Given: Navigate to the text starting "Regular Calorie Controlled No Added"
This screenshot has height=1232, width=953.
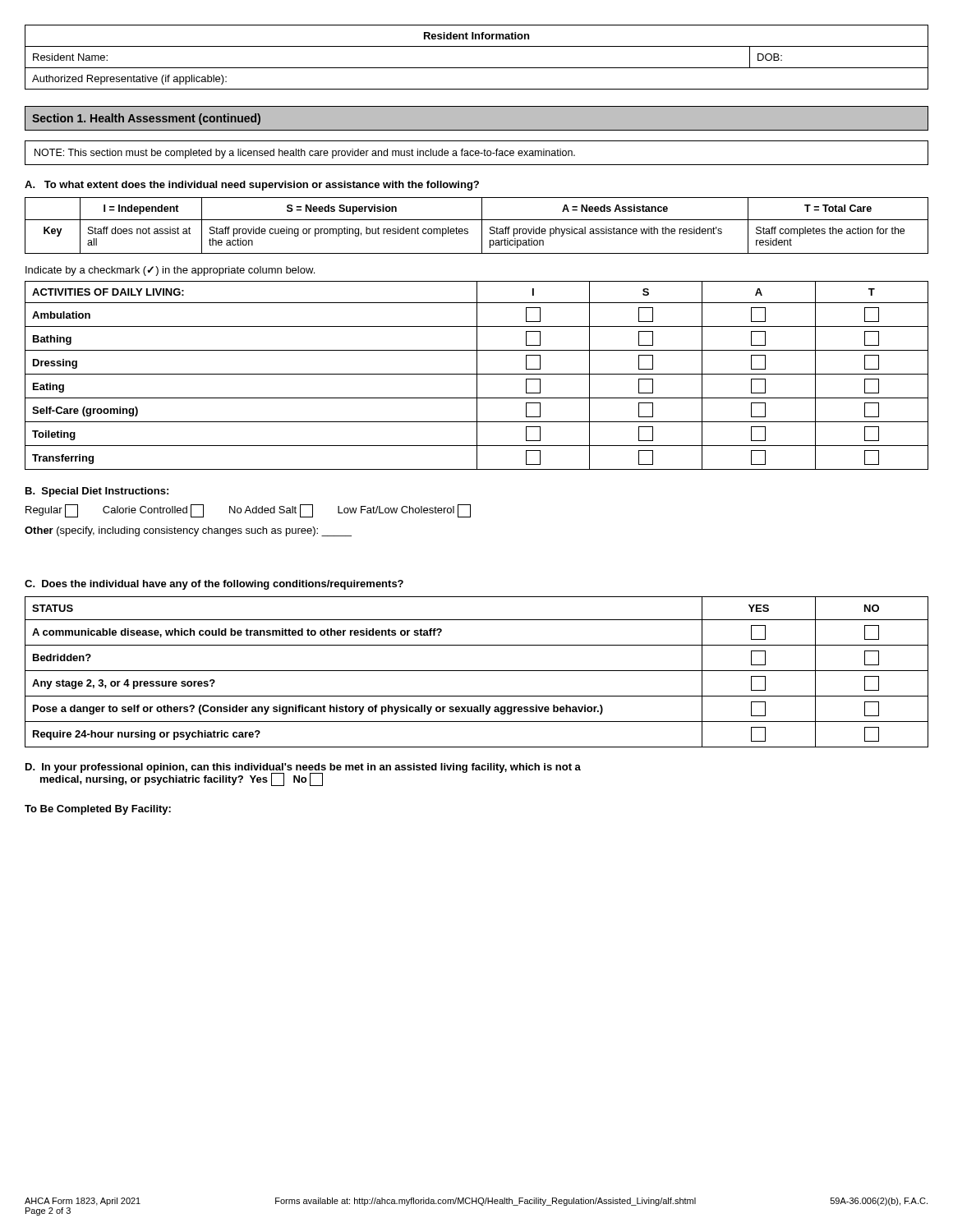Looking at the screenshot, I should tap(476, 520).
